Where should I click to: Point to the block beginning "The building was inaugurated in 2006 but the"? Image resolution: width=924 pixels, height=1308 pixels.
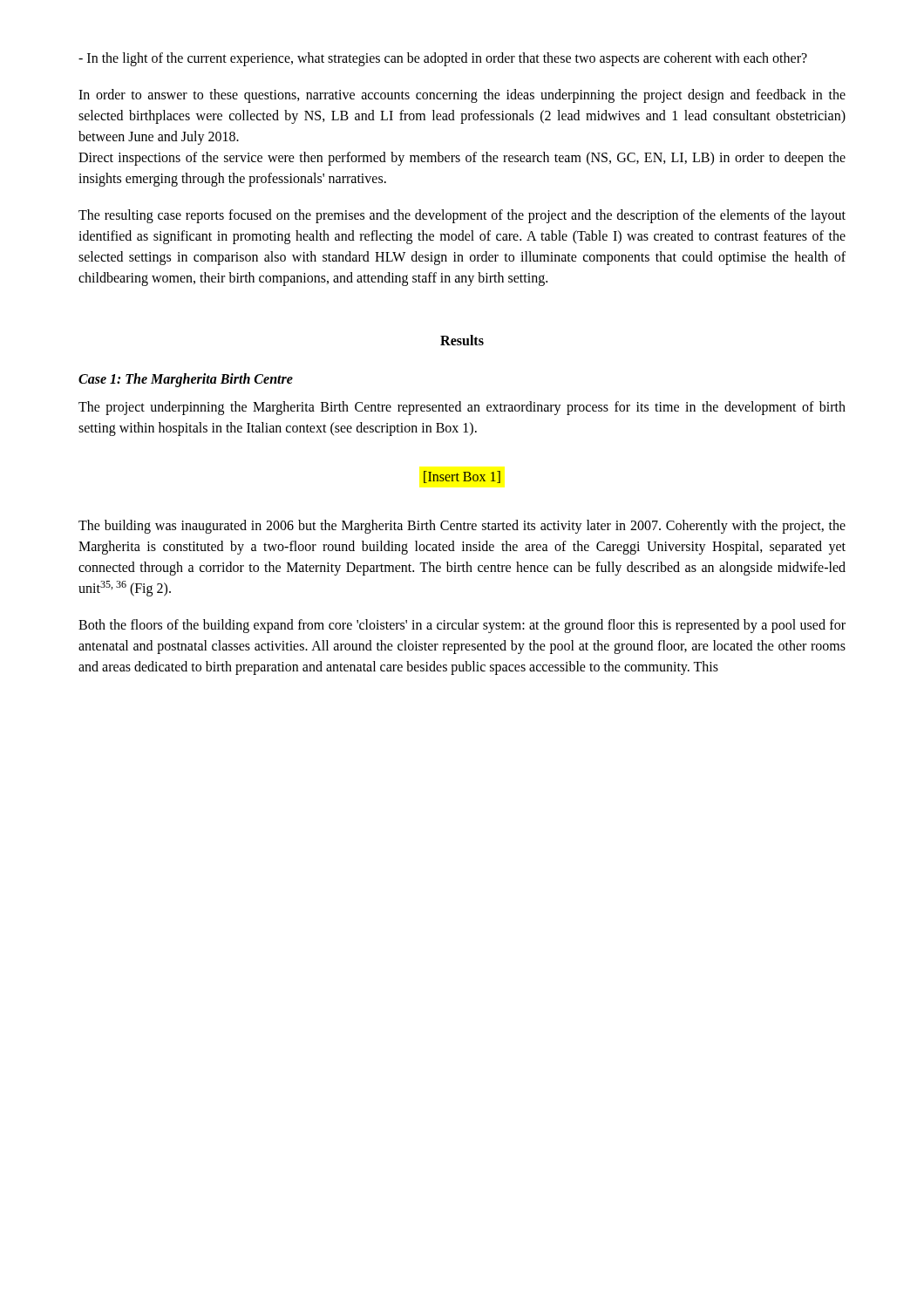[x=462, y=557]
